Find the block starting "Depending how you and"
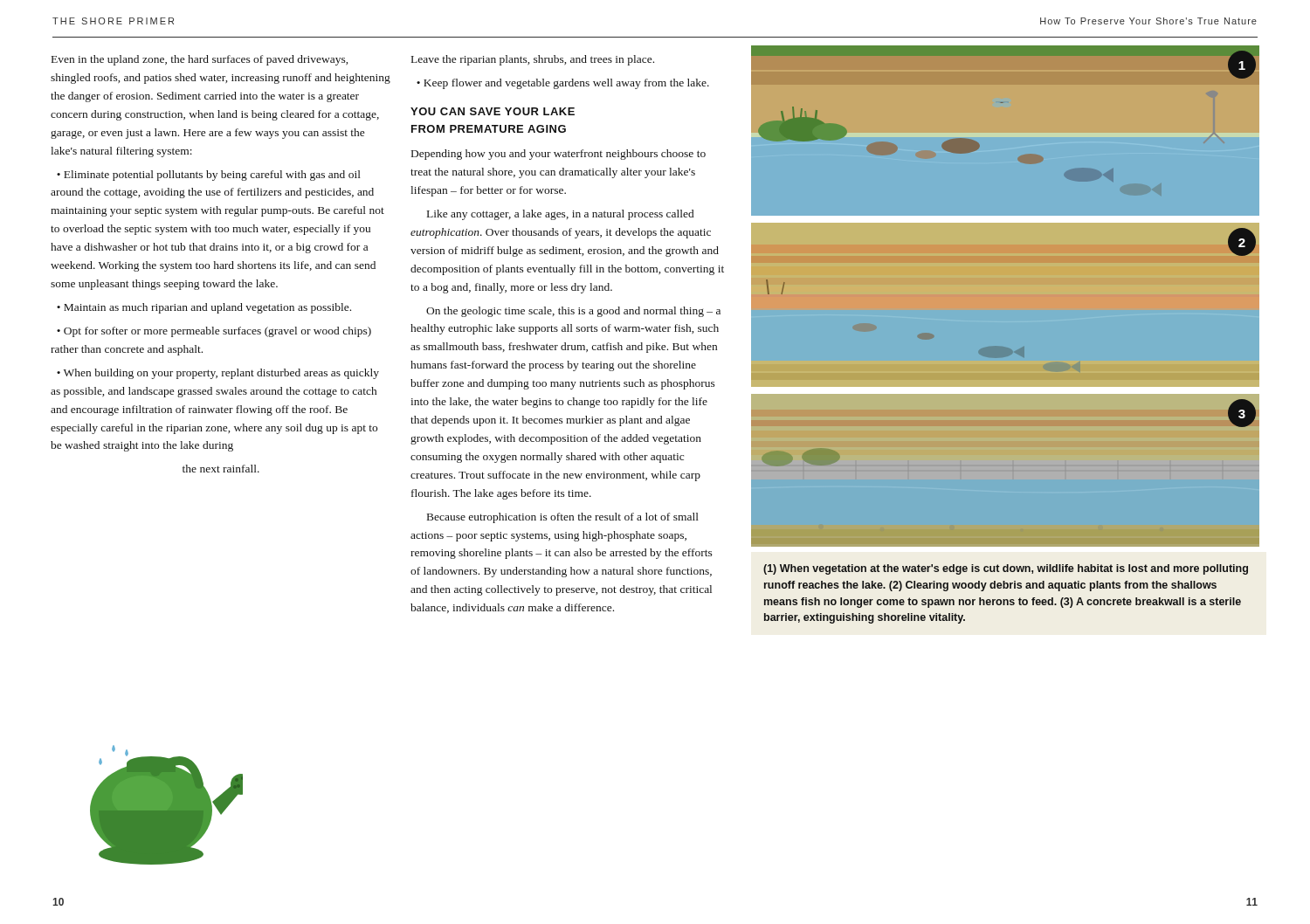The width and height of the screenshot is (1310, 924). (568, 381)
